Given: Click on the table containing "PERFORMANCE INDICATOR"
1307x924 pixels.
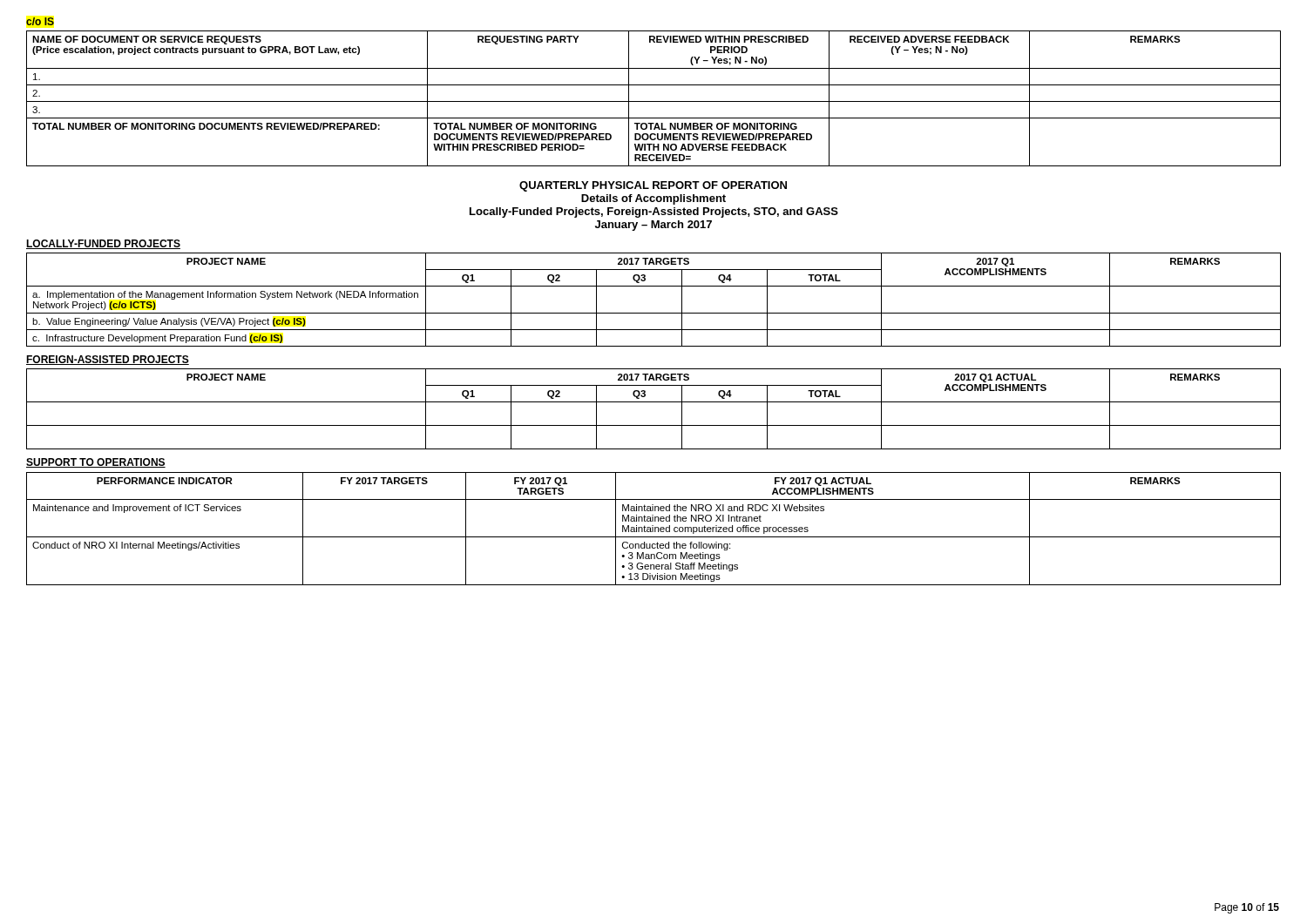Looking at the screenshot, I should point(654,529).
